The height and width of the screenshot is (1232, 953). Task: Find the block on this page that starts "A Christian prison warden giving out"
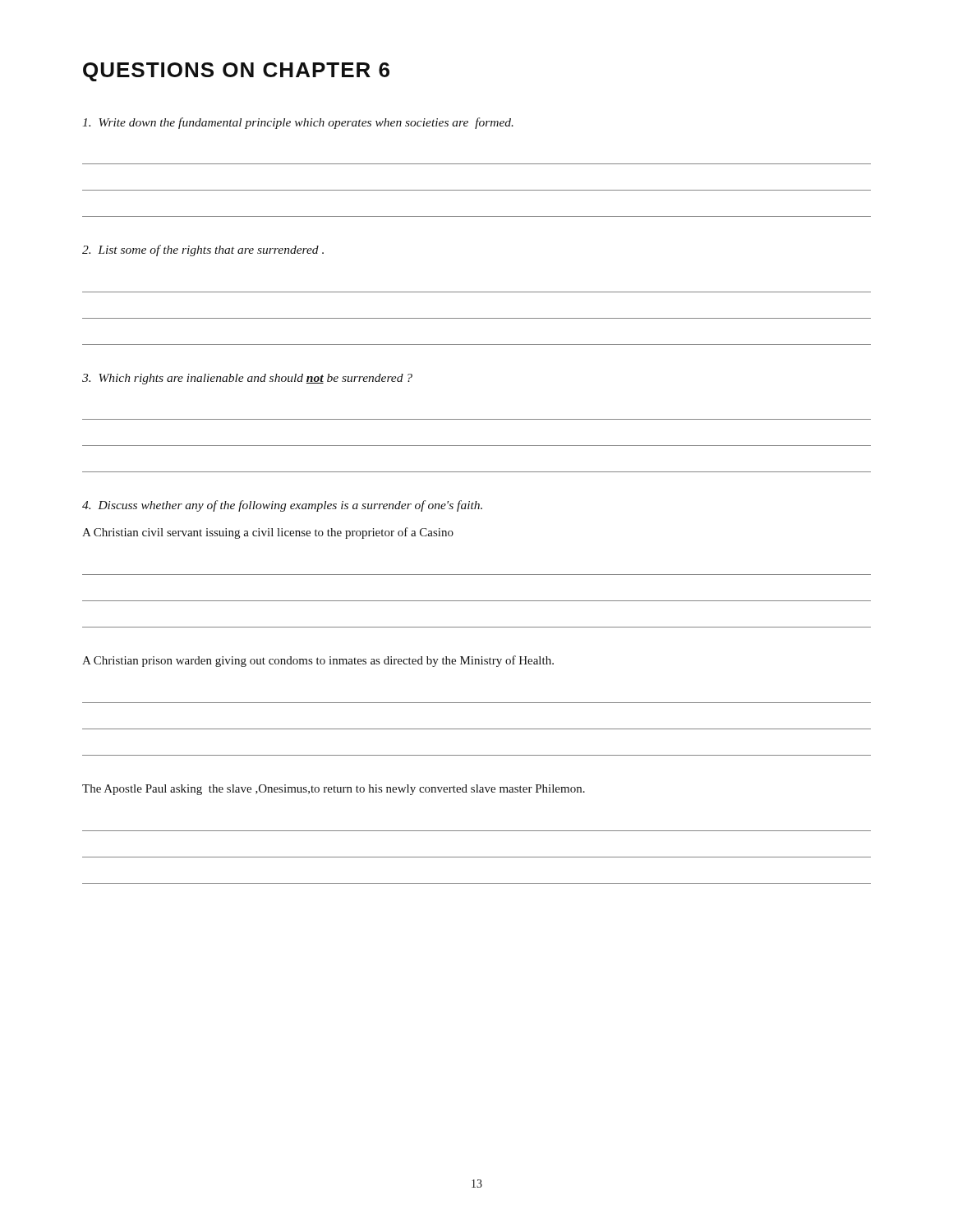pyautogui.click(x=318, y=660)
